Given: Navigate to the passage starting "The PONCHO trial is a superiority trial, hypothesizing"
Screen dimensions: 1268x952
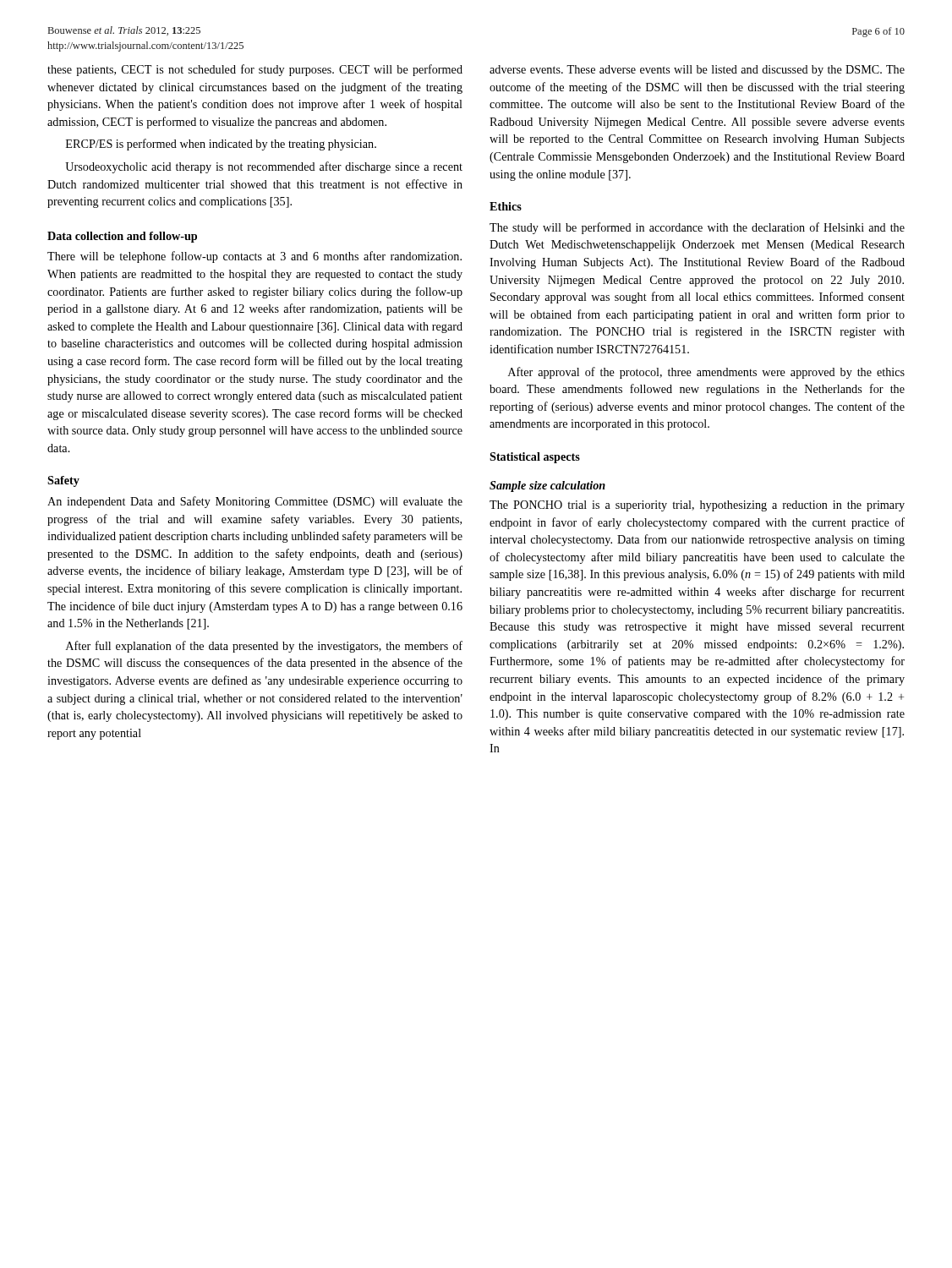Looking at the screenshot, I should click(697, 627).
